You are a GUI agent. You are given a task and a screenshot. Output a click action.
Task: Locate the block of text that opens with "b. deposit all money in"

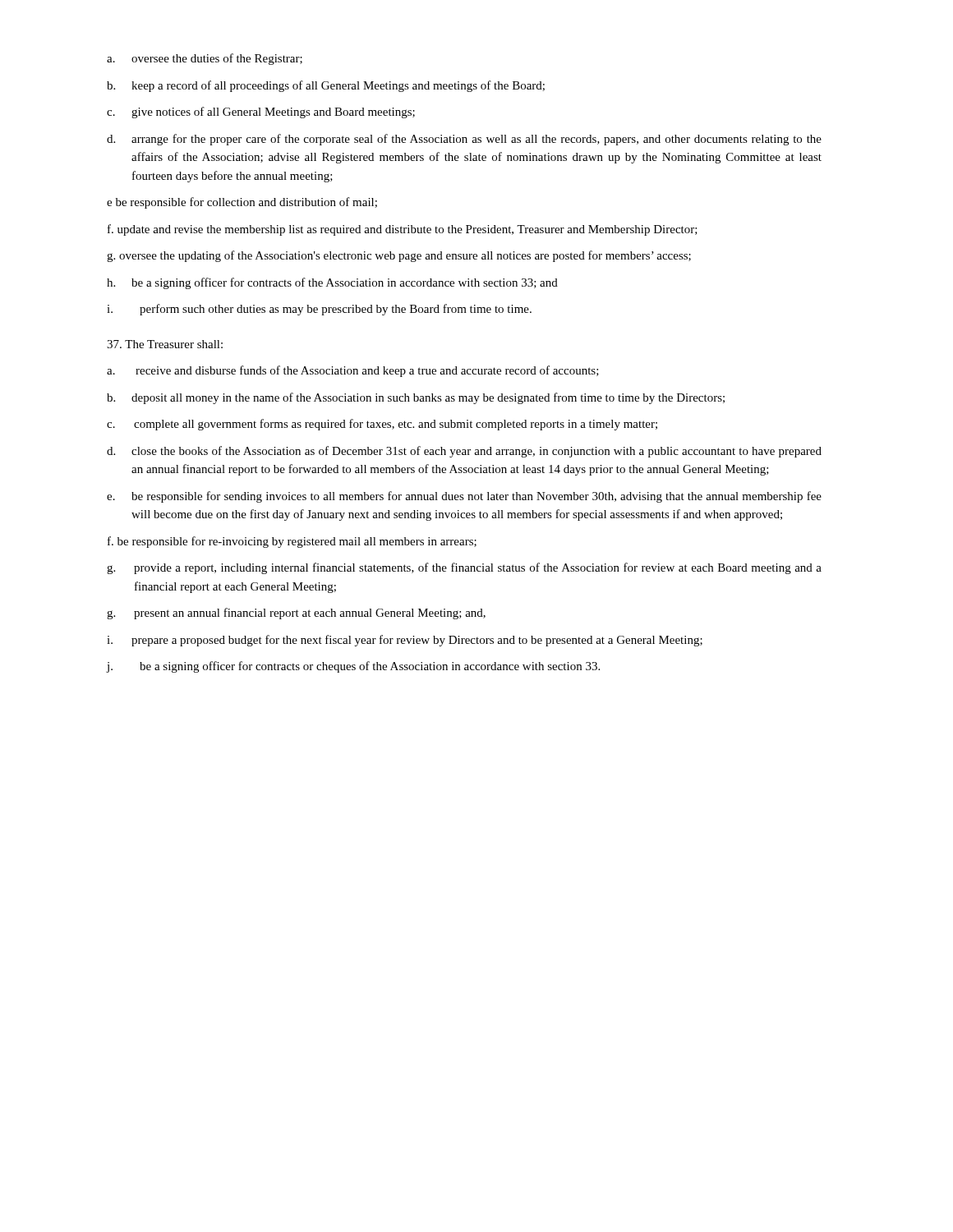[x=464, y=397]
